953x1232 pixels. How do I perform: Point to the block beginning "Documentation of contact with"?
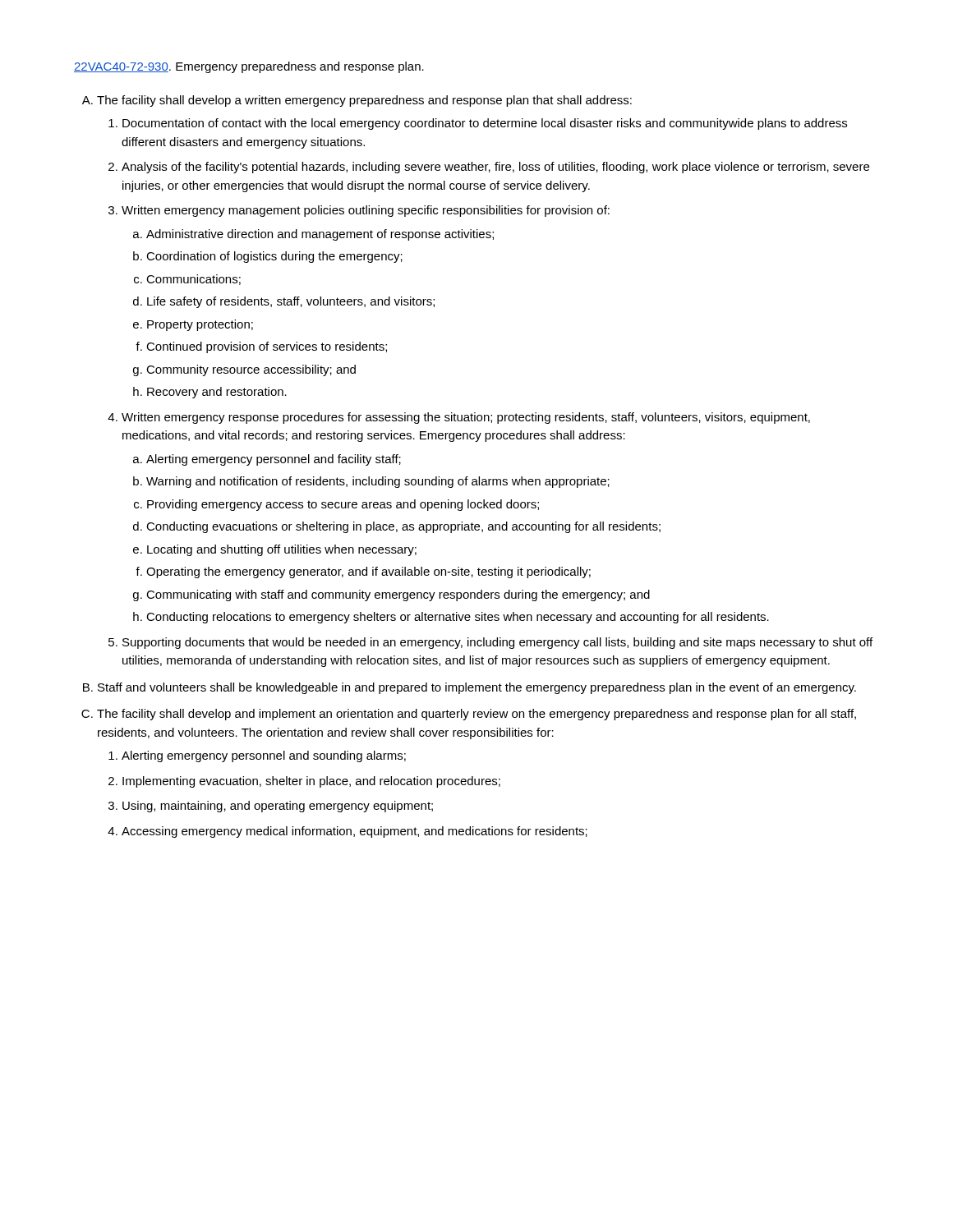(485, 132)
